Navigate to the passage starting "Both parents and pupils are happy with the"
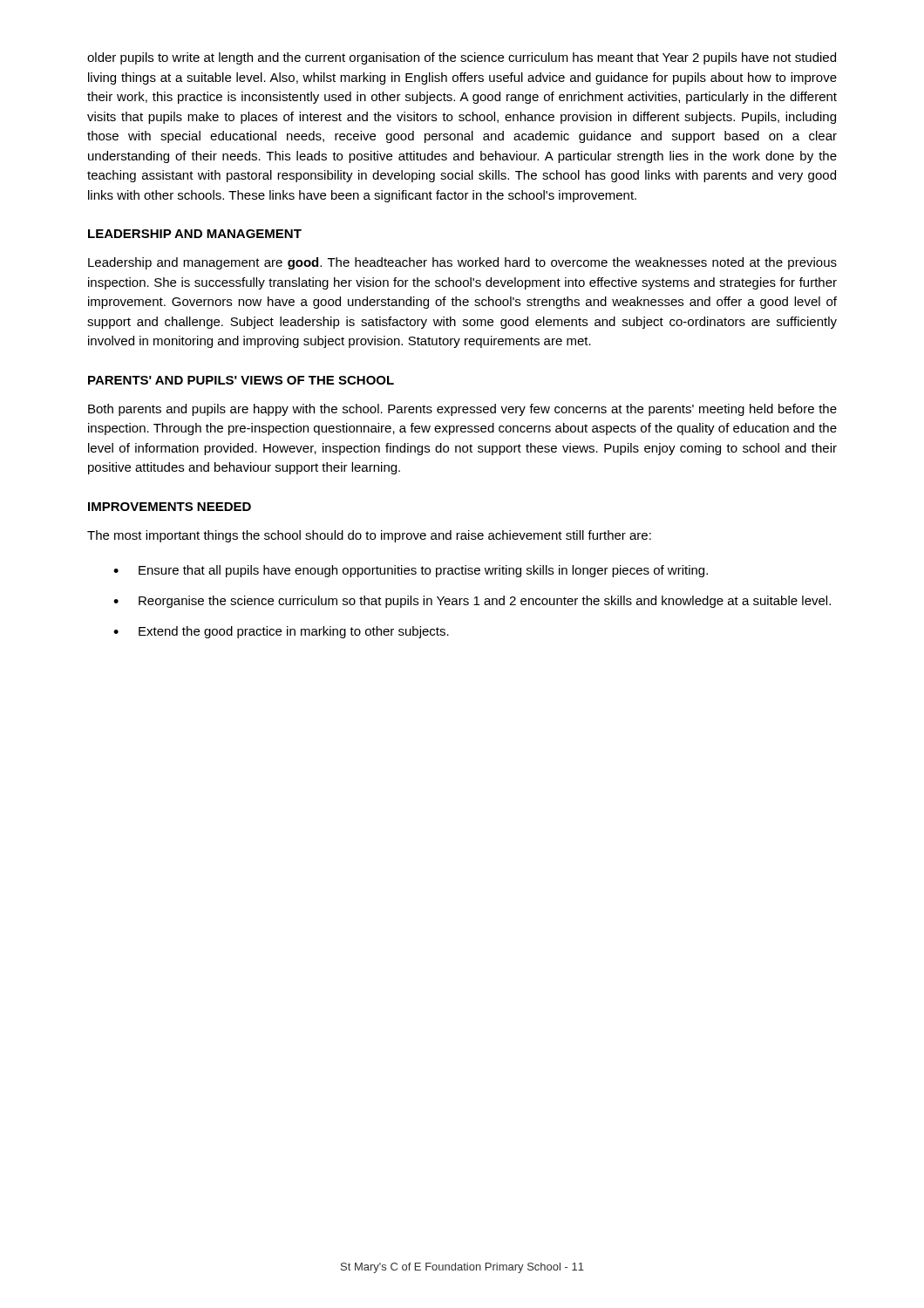 coord(462,438)
